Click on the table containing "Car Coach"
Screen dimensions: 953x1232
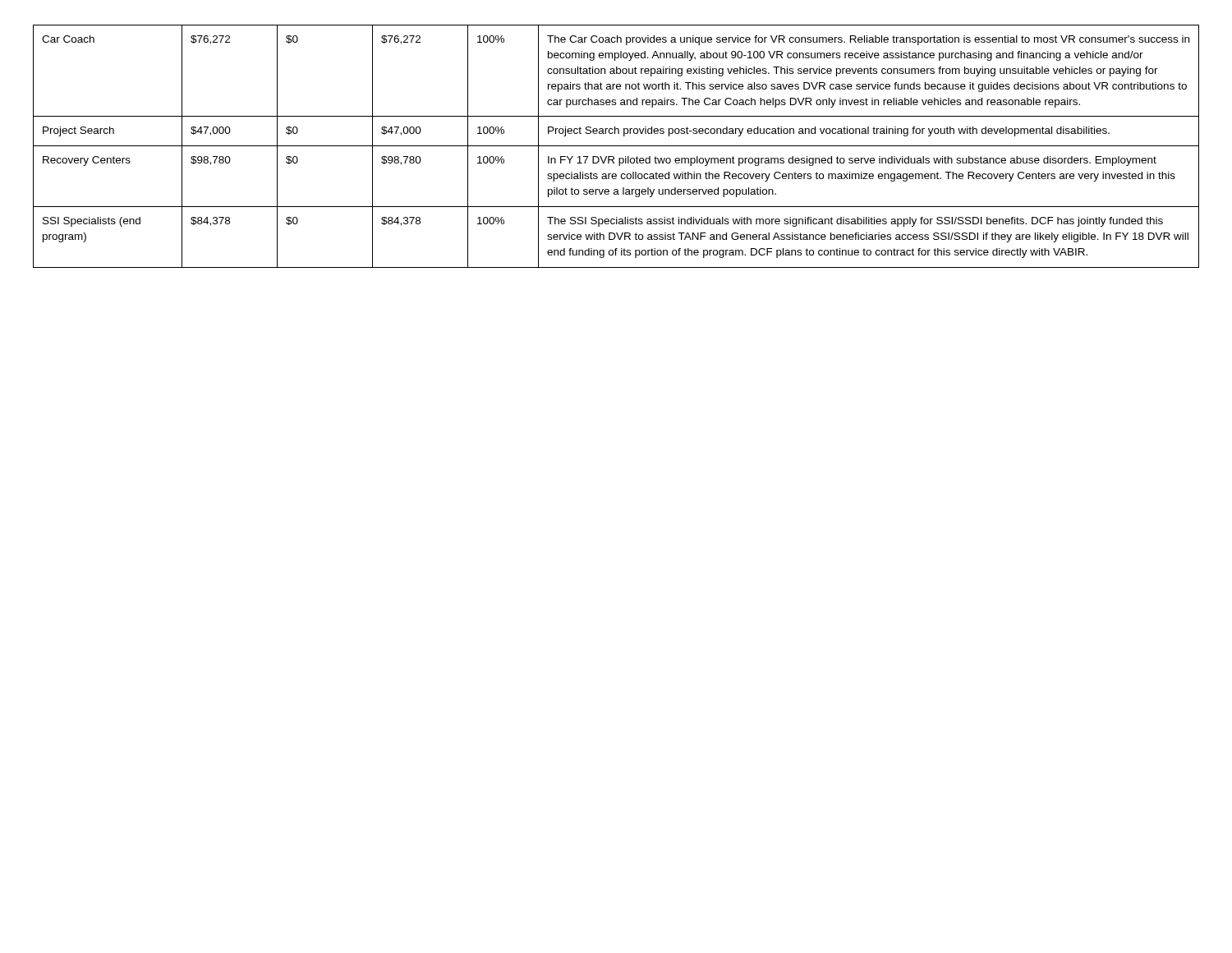(x=616, y=146)
